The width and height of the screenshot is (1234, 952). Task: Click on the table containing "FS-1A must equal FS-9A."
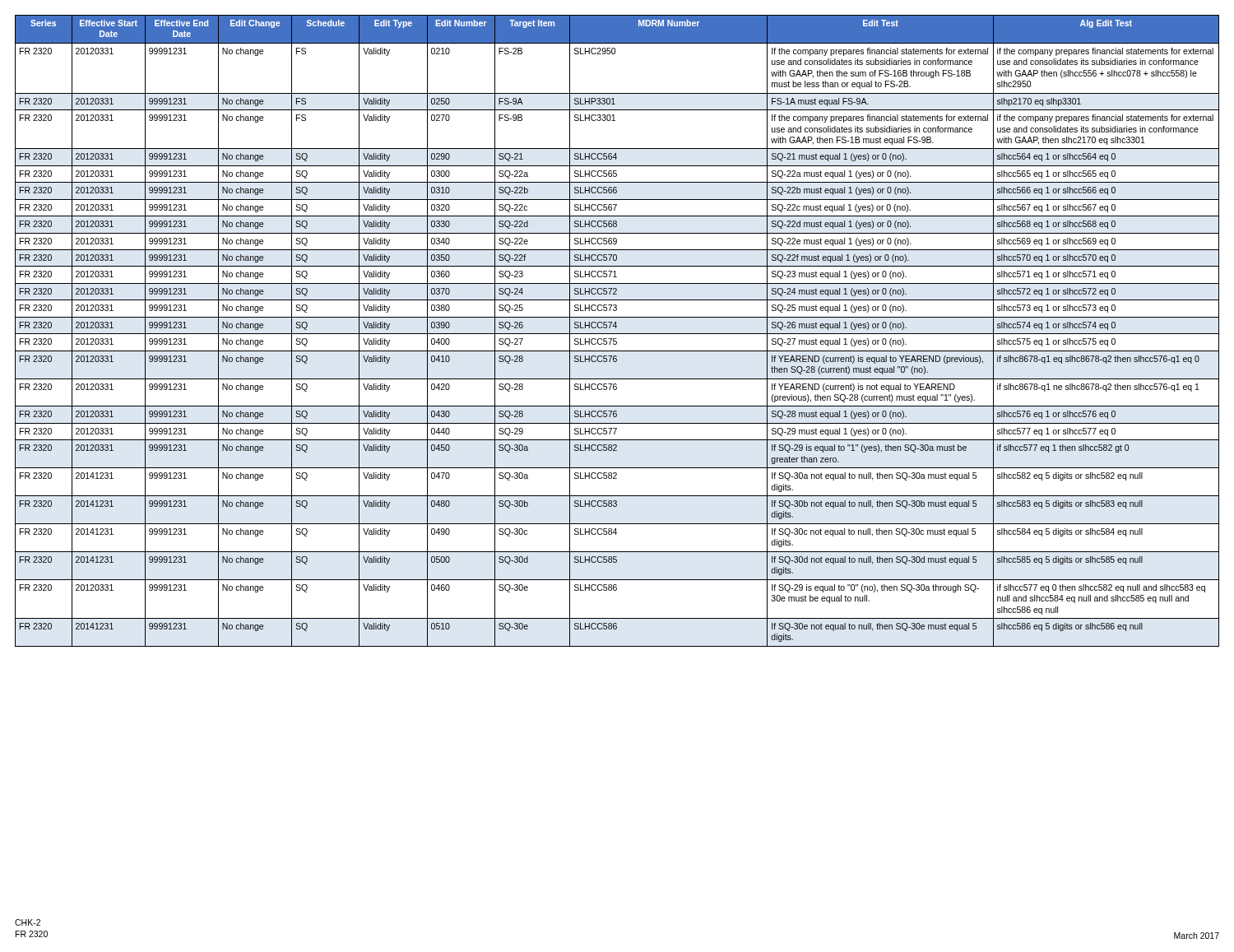tap(617, 331)
